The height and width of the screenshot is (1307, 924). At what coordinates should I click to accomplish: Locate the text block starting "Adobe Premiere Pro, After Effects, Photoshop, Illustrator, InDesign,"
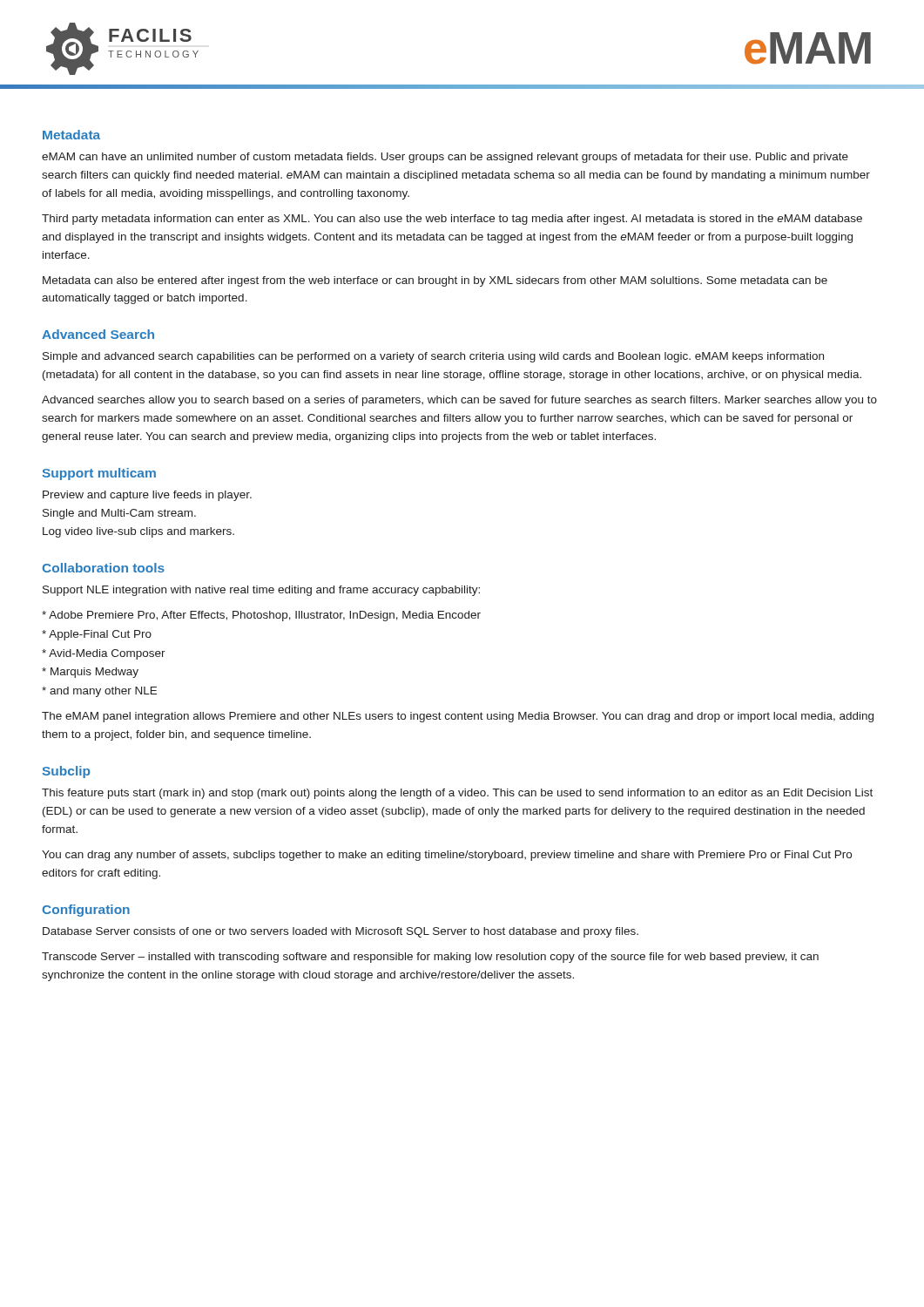click(261, 614)
